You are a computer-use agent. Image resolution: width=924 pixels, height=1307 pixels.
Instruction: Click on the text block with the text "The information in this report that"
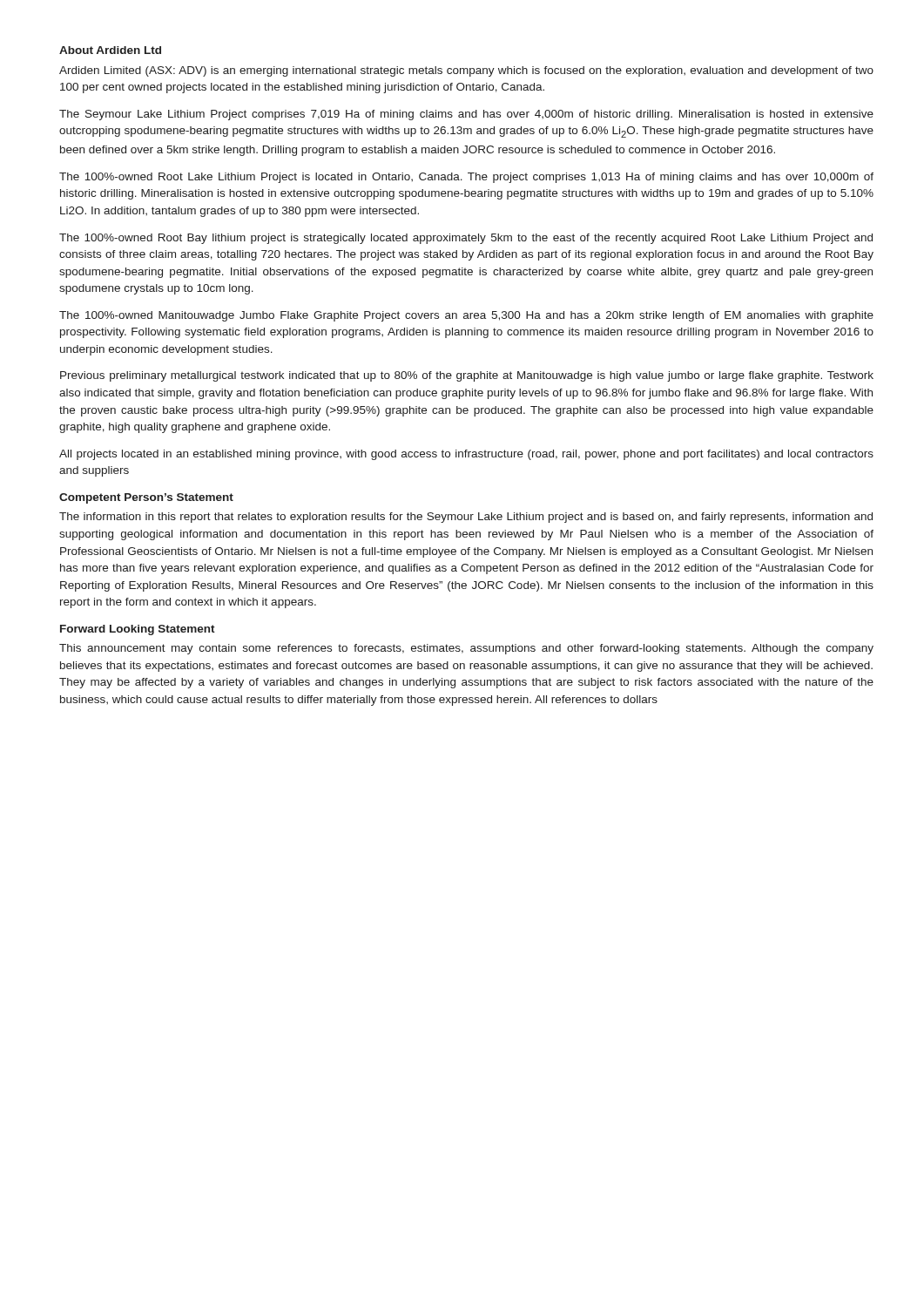[x=466, y=559]
